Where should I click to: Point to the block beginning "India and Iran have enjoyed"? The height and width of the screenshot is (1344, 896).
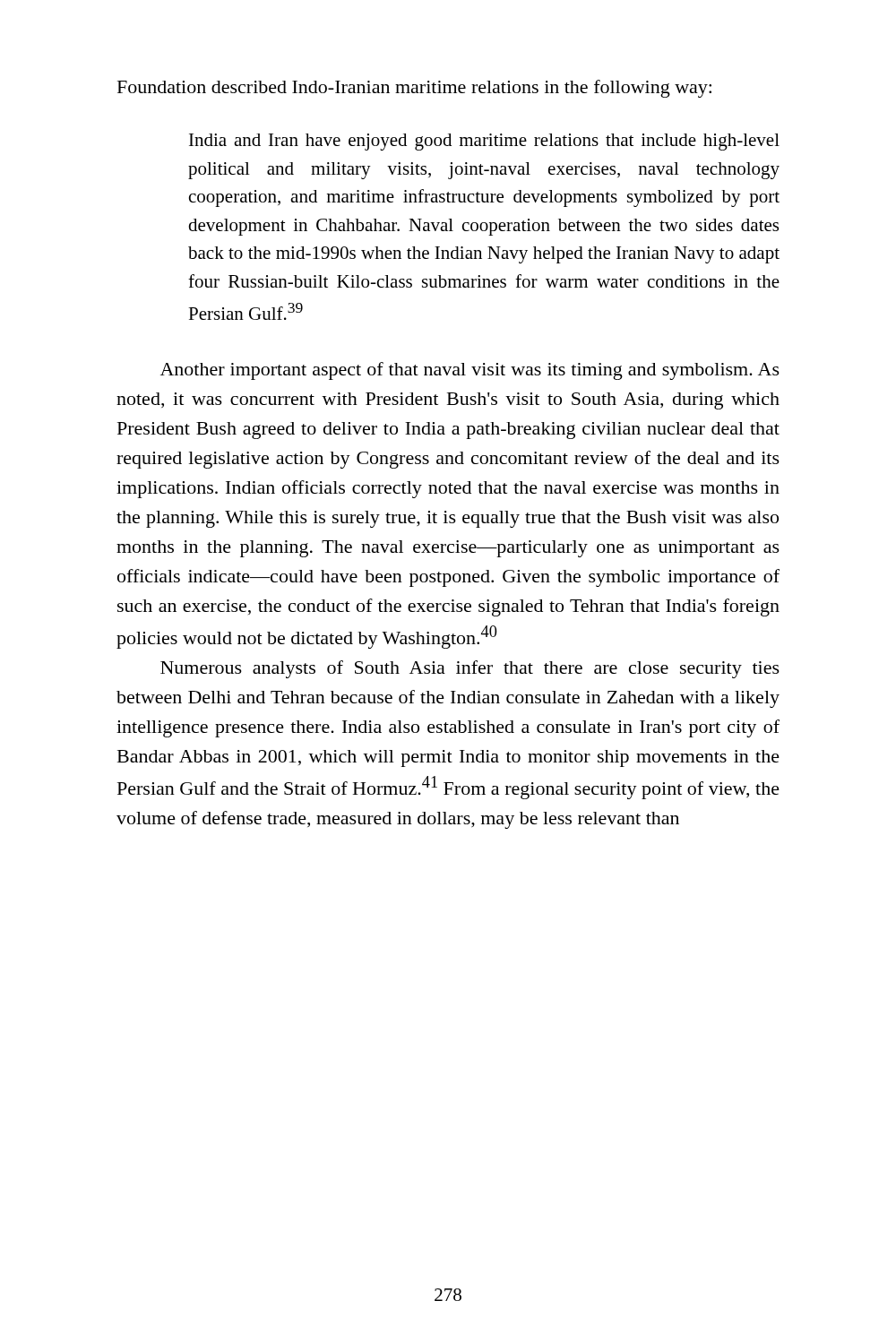point(484,227)
